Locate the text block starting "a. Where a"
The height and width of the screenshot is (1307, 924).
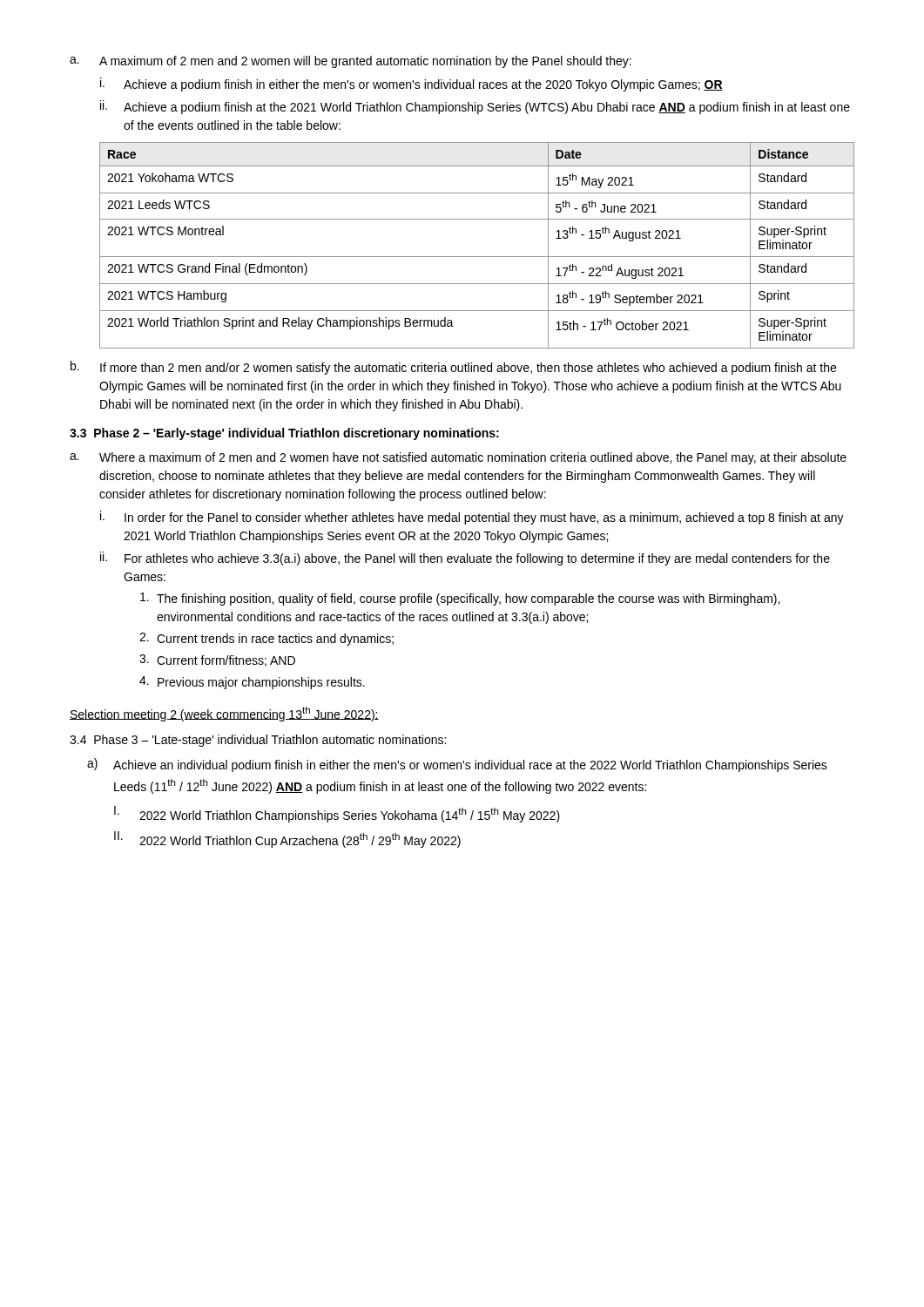(462, 476)
